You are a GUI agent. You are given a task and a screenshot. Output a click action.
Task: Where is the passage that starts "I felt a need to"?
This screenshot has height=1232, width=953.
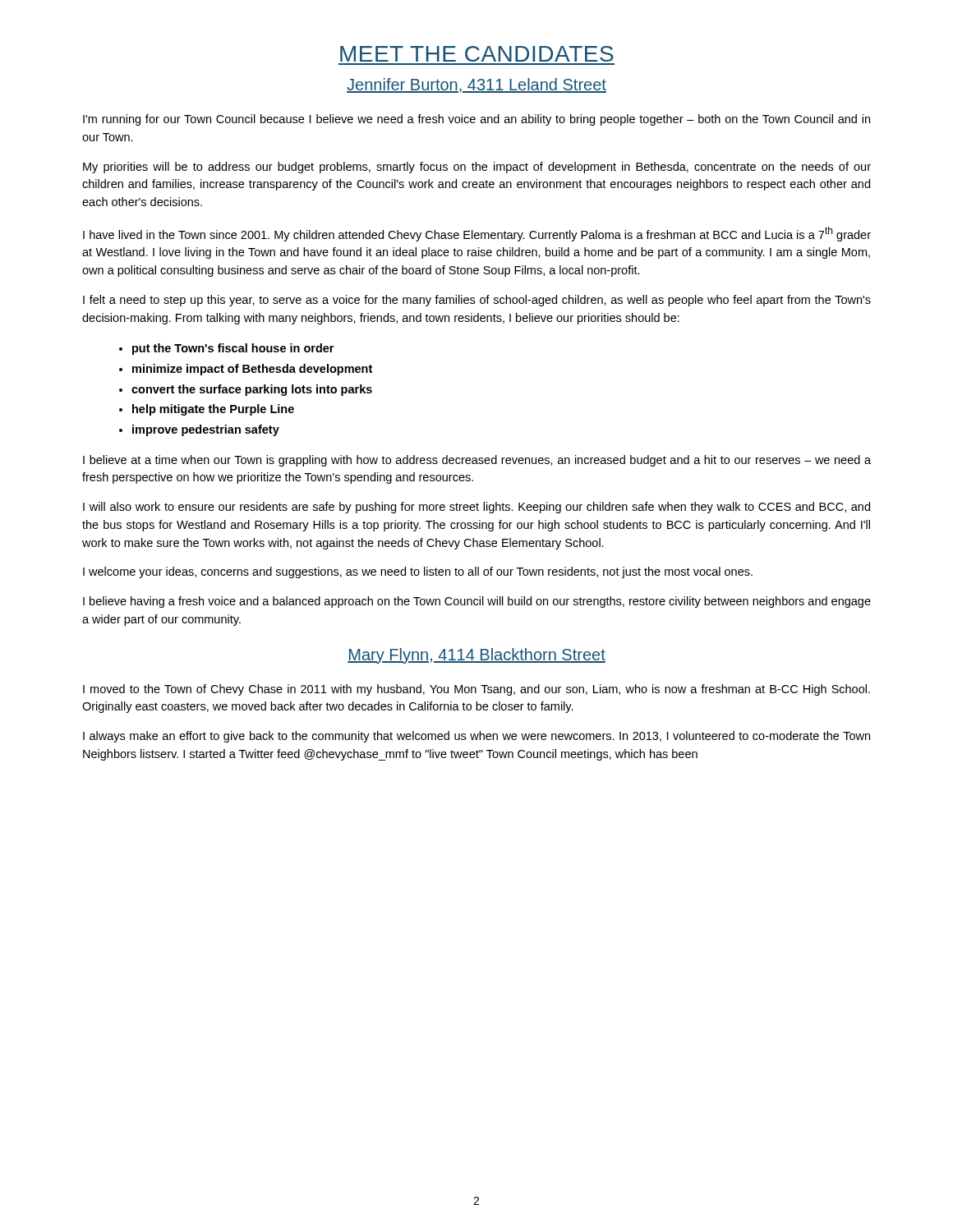point(476,309)
